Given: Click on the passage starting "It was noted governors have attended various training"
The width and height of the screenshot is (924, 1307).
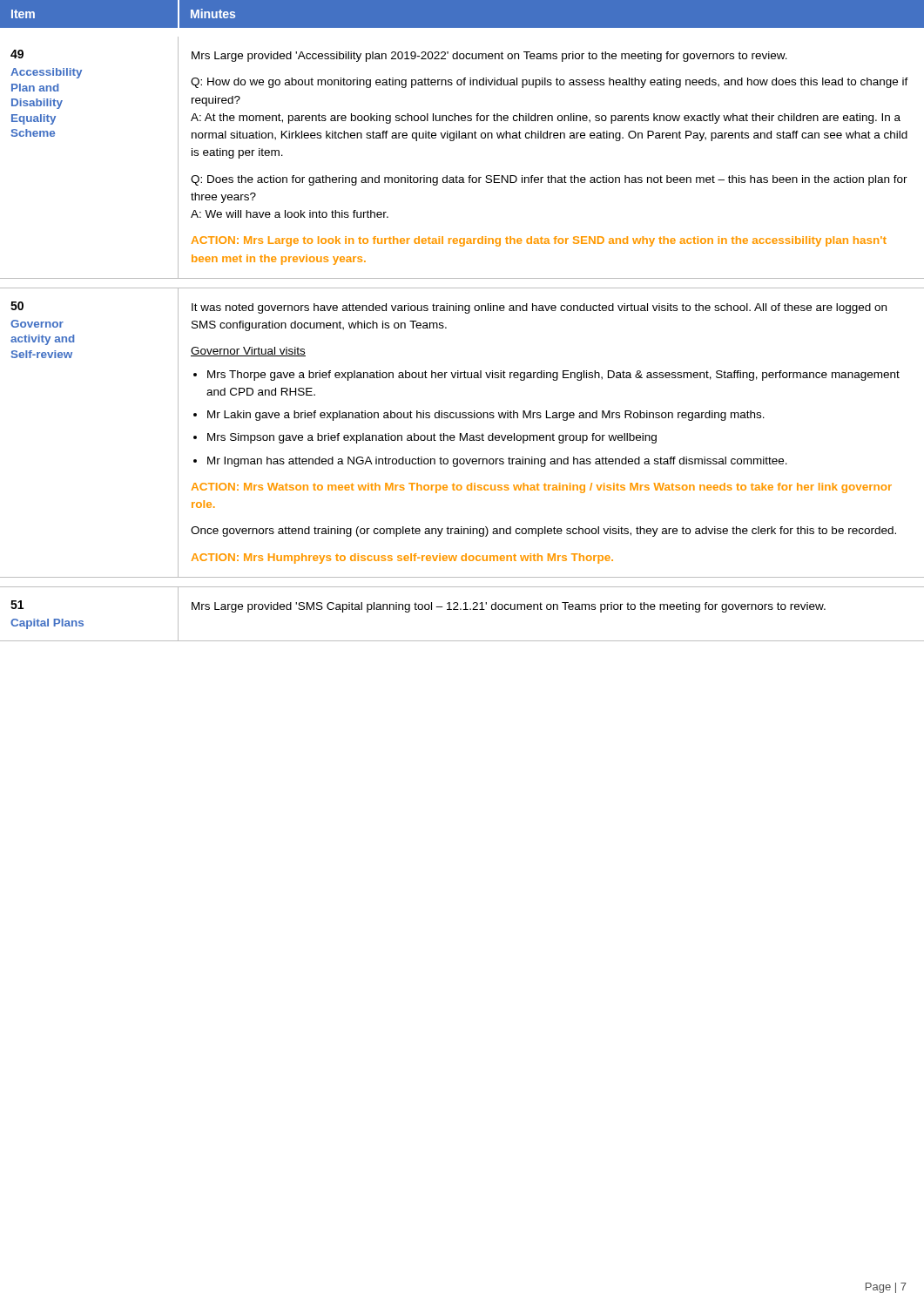Looking at the screenshot, I should tap(551, 432).
